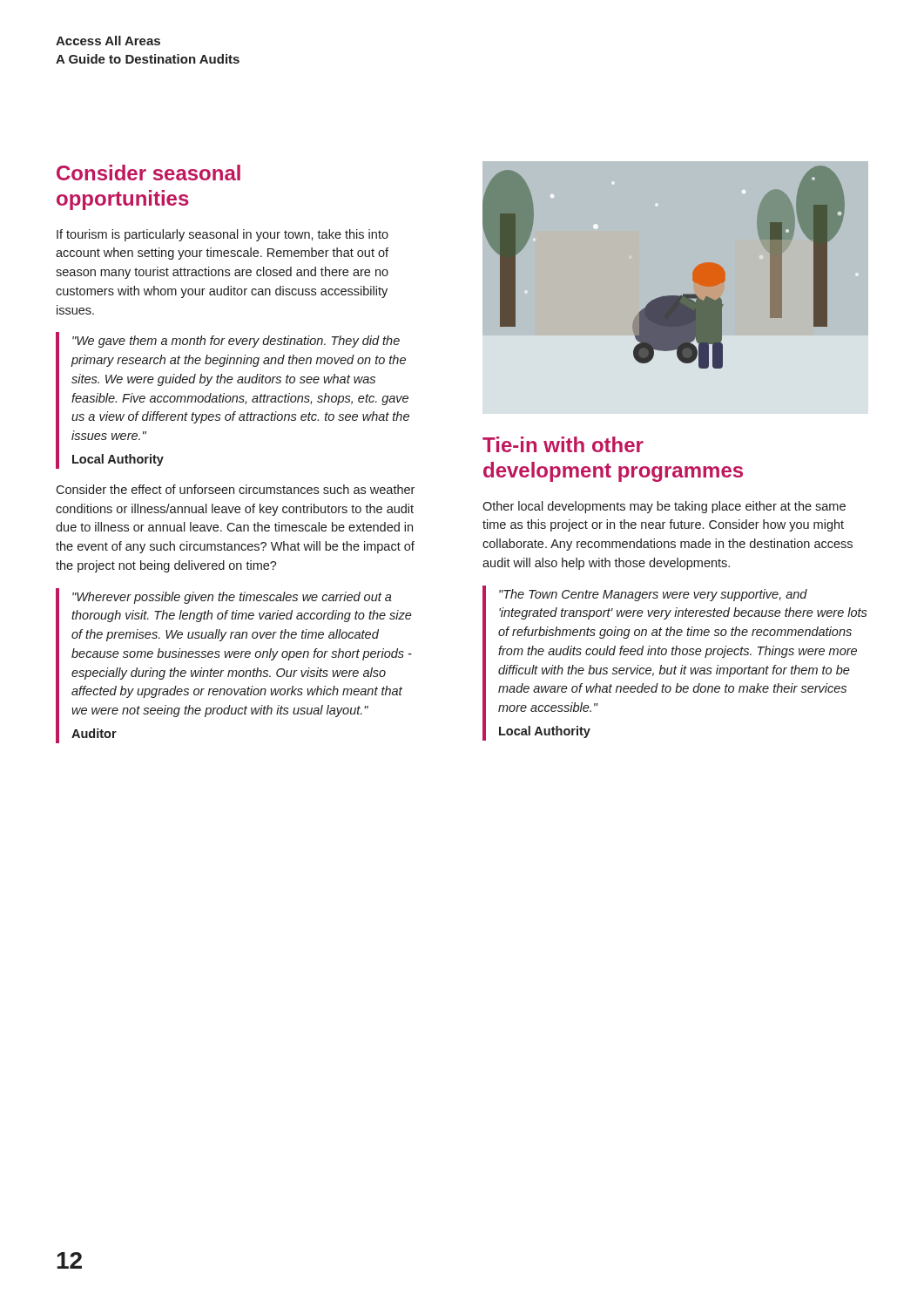Image resolution: width=924 pixels, height=1307 pixels.
Task: Navigate to the text starting "Other local developments may"
Action: coord(675,535)
